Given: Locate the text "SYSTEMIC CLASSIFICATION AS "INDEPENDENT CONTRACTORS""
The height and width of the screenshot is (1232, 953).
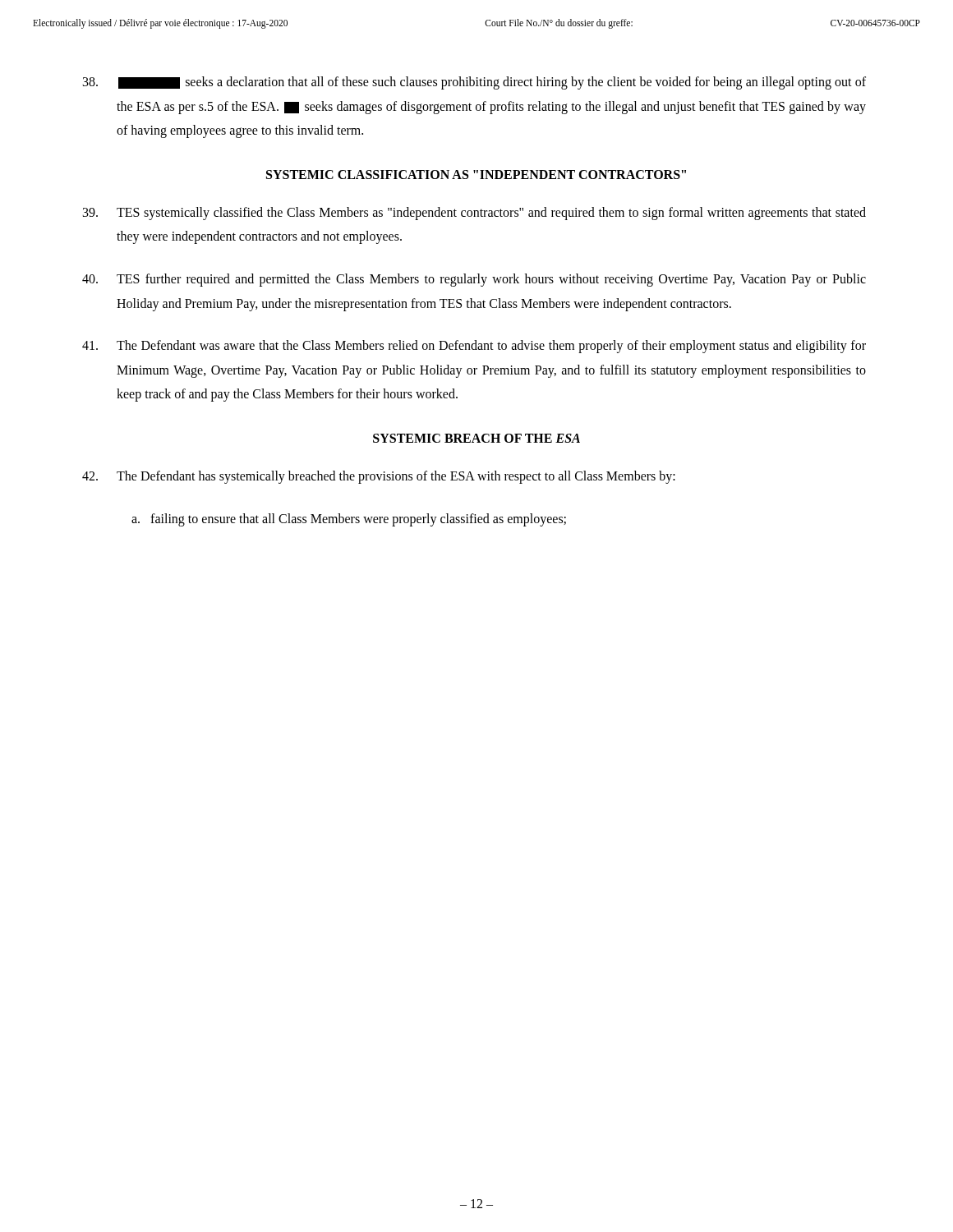Looking at the screenshot, I should coord(476,174).
